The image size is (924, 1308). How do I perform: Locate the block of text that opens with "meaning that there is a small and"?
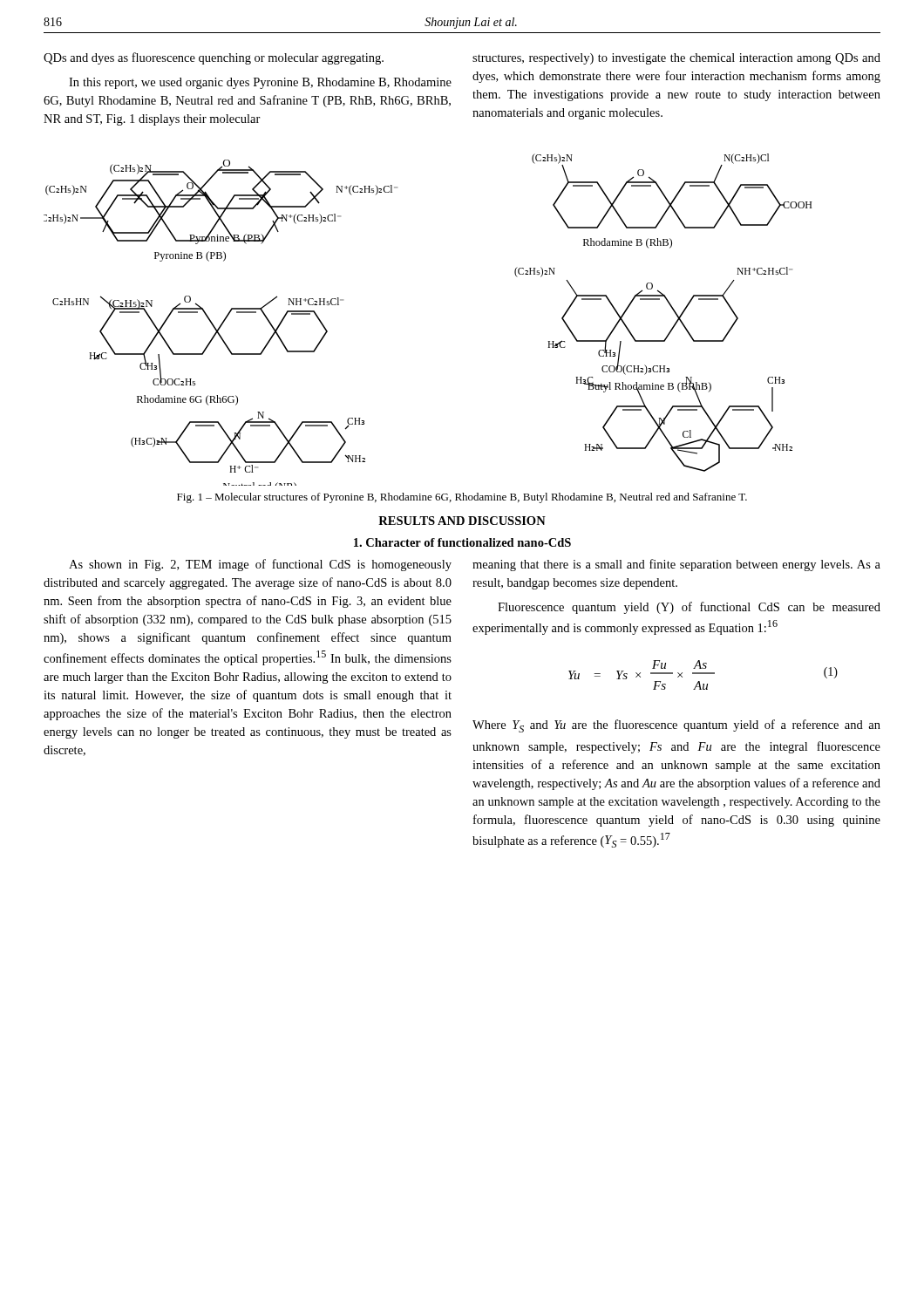[676, 597]
